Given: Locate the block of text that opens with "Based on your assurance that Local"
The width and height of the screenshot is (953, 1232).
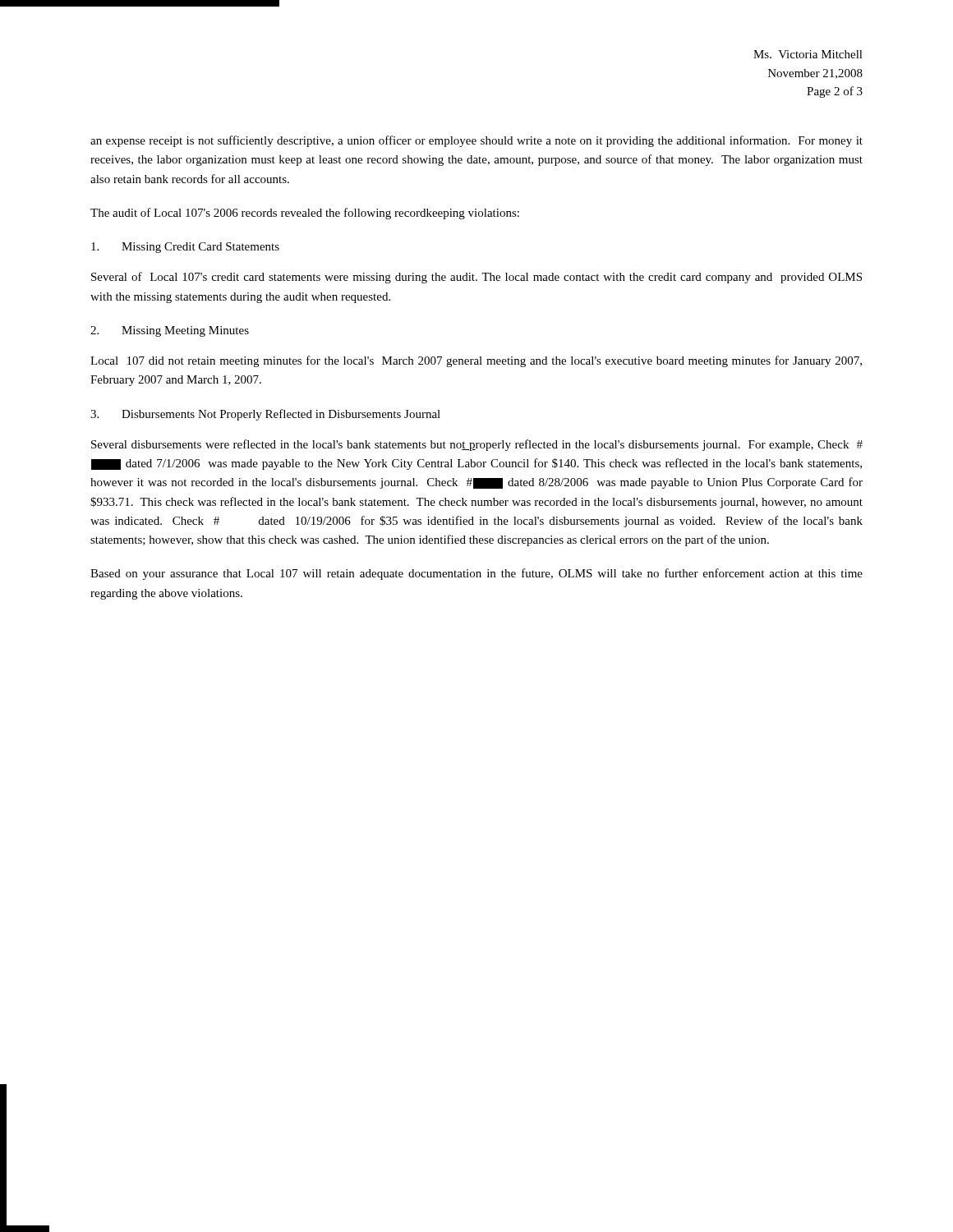Looking at the screenshot, I should tap(476, 584).
